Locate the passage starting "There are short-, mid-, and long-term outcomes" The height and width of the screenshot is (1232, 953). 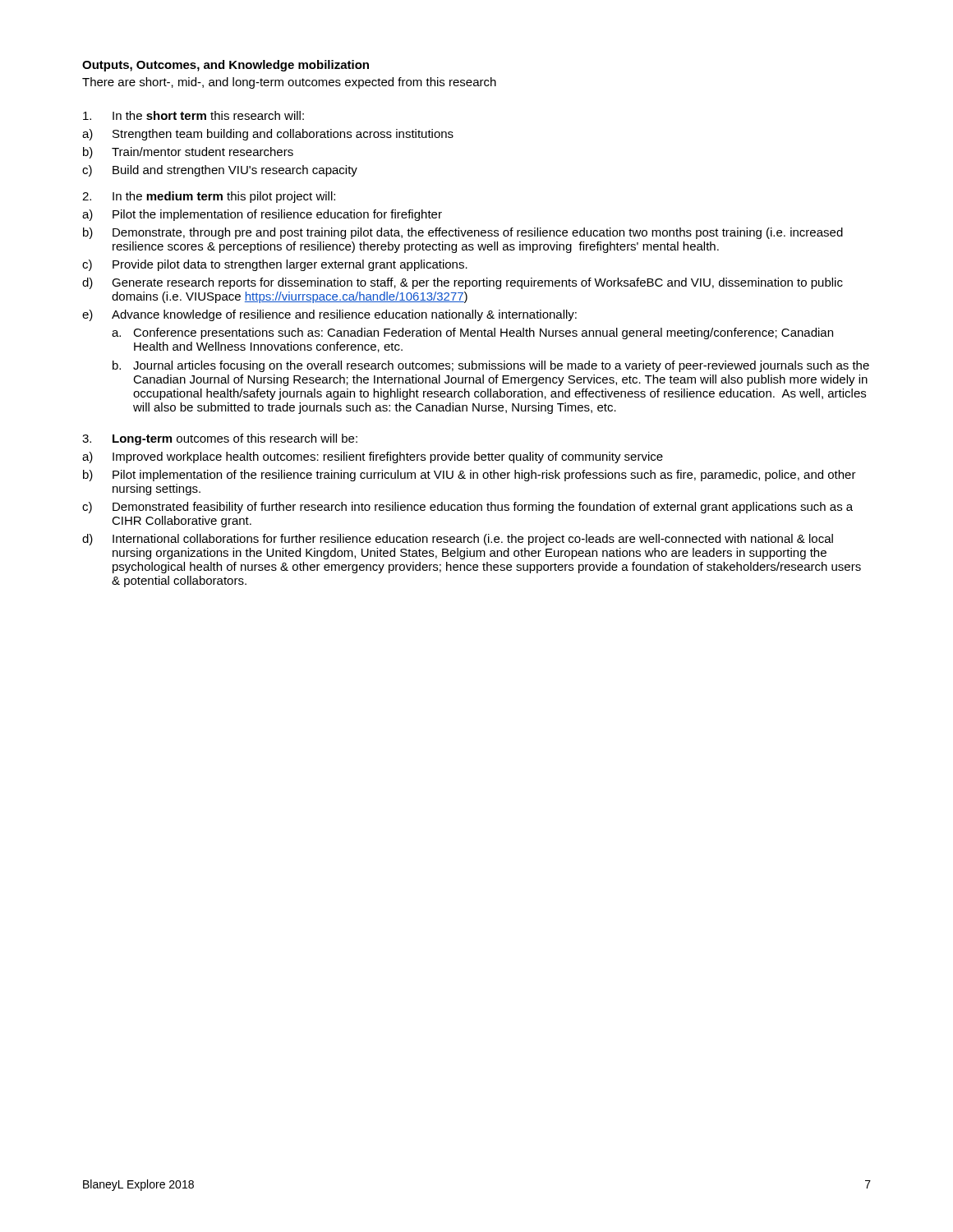[x=289, y=82]
